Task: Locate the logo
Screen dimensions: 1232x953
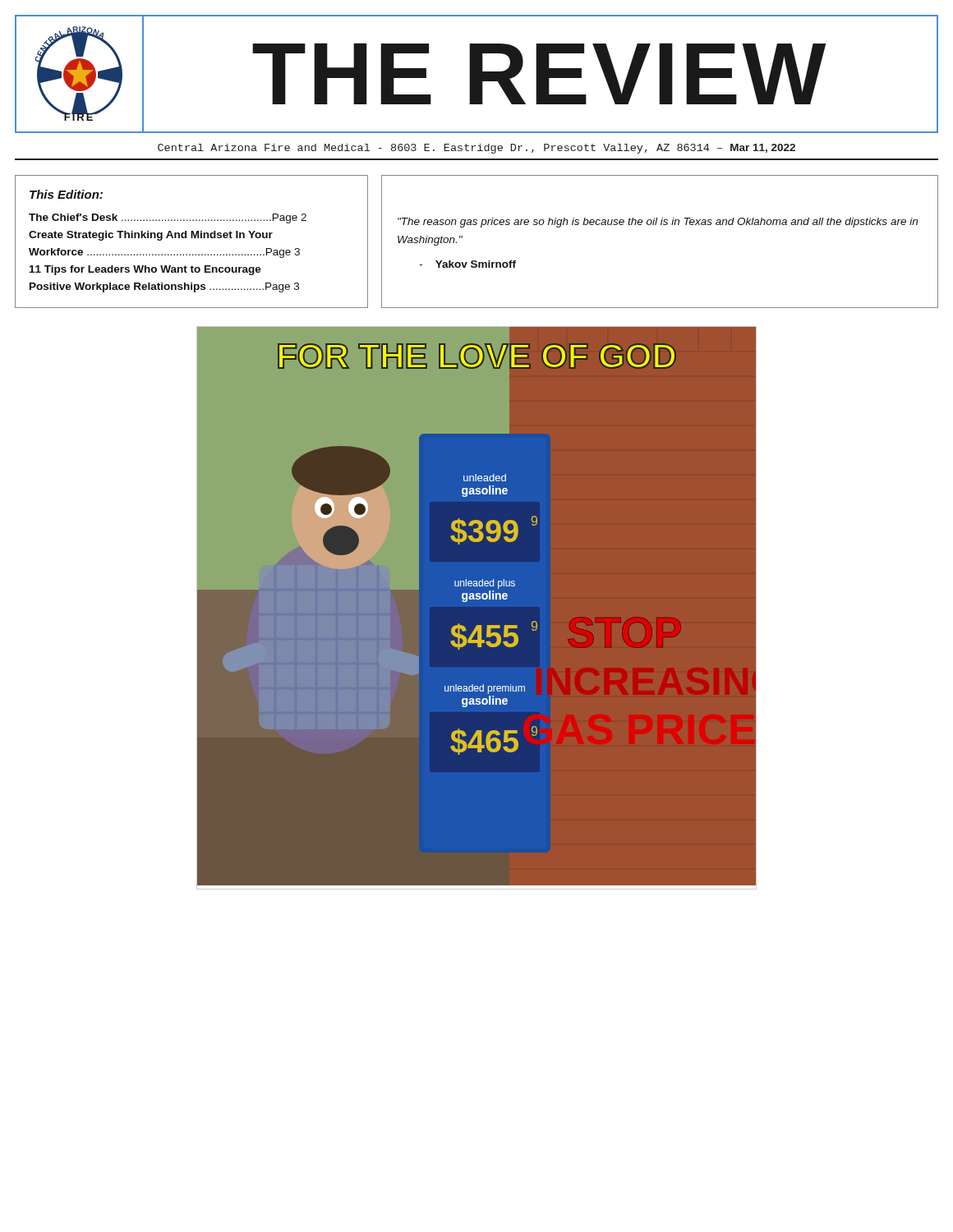Action: [476, 74]
